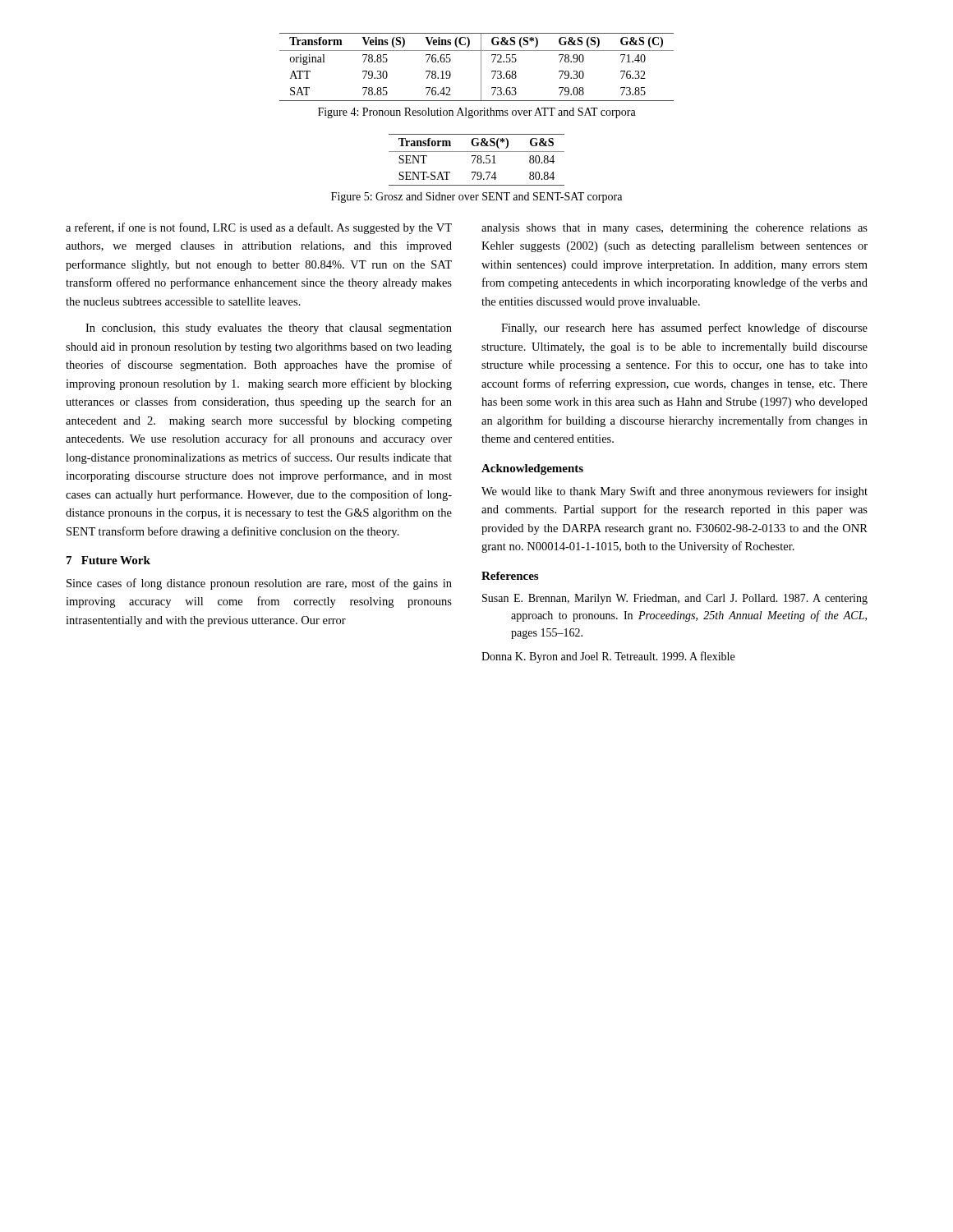Locate the section header with the text "7 Future Work"
The width and height of the screenshot is (953, 1232).
pyautogui.click(x=108, y=560)
